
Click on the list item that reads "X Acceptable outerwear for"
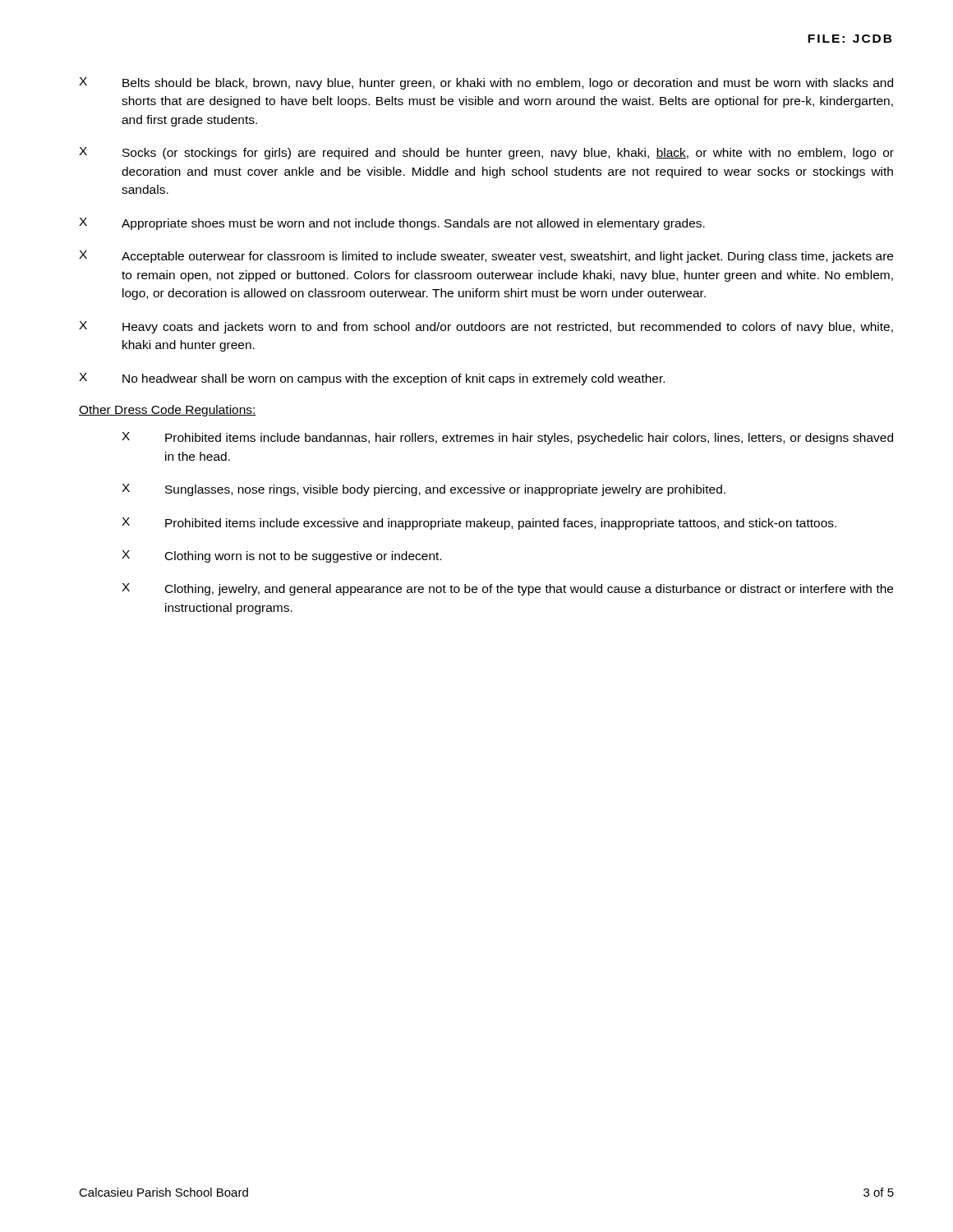click(x=486, y=275)
